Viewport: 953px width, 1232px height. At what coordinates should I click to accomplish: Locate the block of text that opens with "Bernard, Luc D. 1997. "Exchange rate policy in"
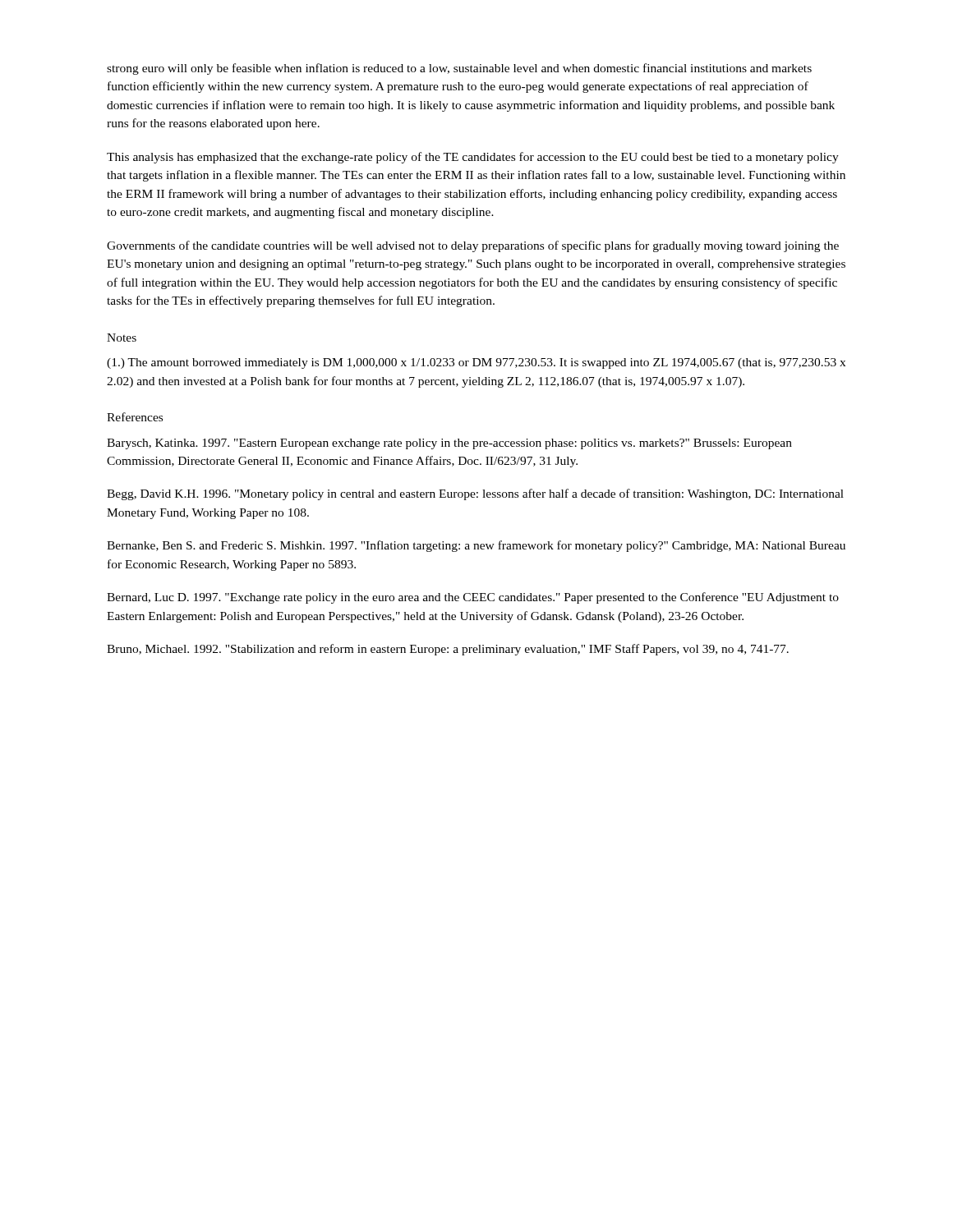click(473, 606)
